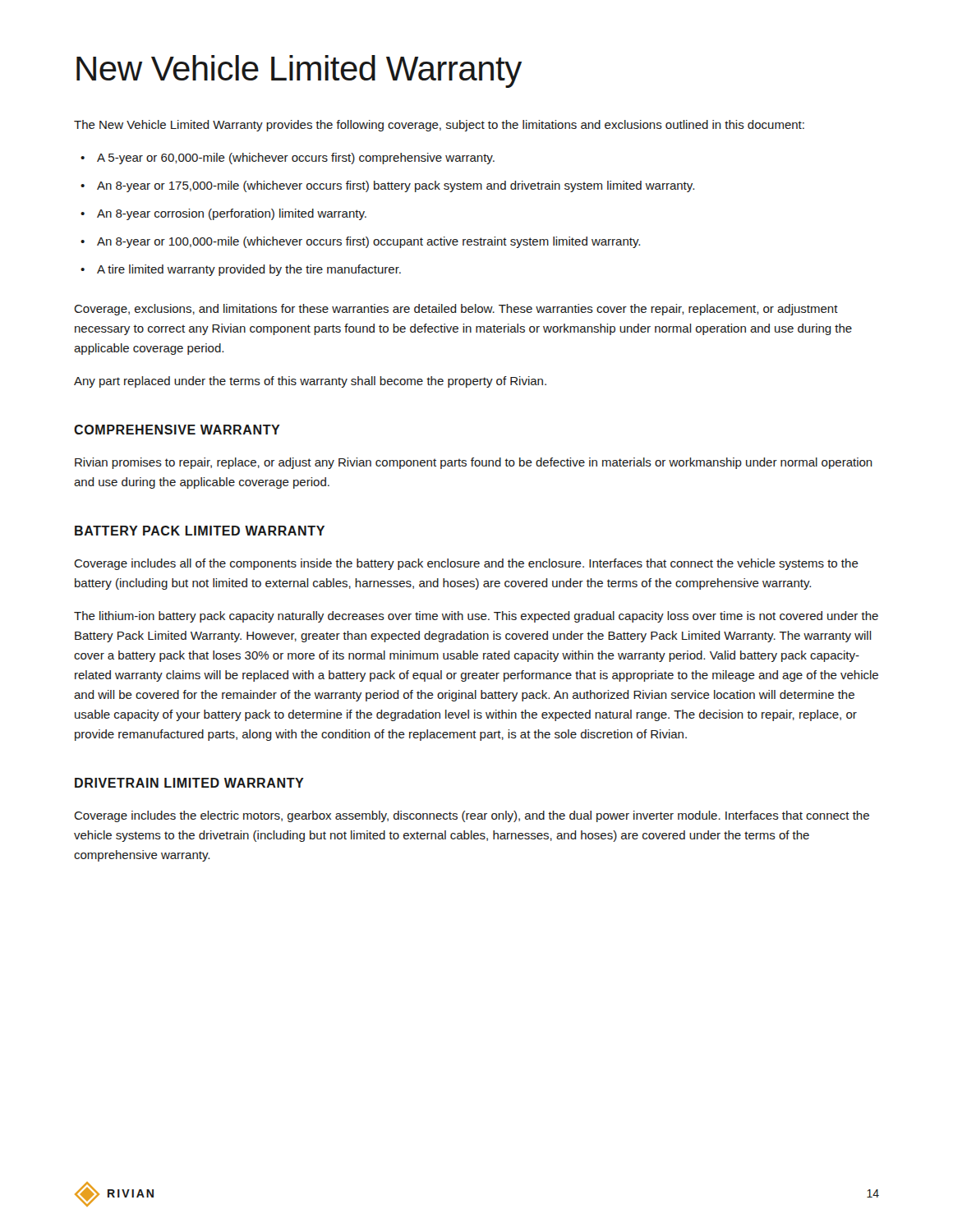Locate the section header containing "DRIVETRAIN LIMITED WARRANTY"
953x1232 pixels.
[x=189, y=783]
